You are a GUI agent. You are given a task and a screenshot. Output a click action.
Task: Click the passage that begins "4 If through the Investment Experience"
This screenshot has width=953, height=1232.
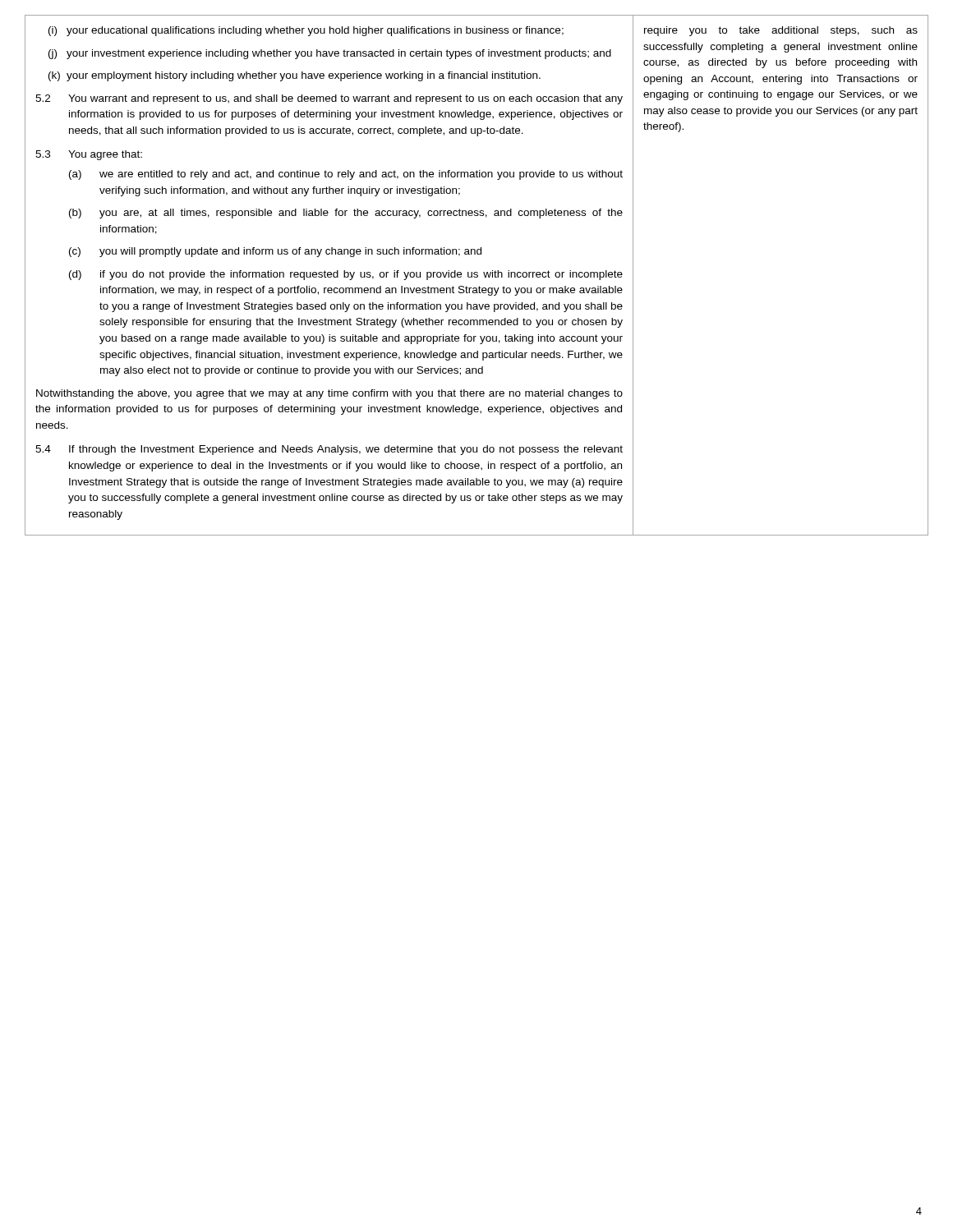tap(329, 482)
